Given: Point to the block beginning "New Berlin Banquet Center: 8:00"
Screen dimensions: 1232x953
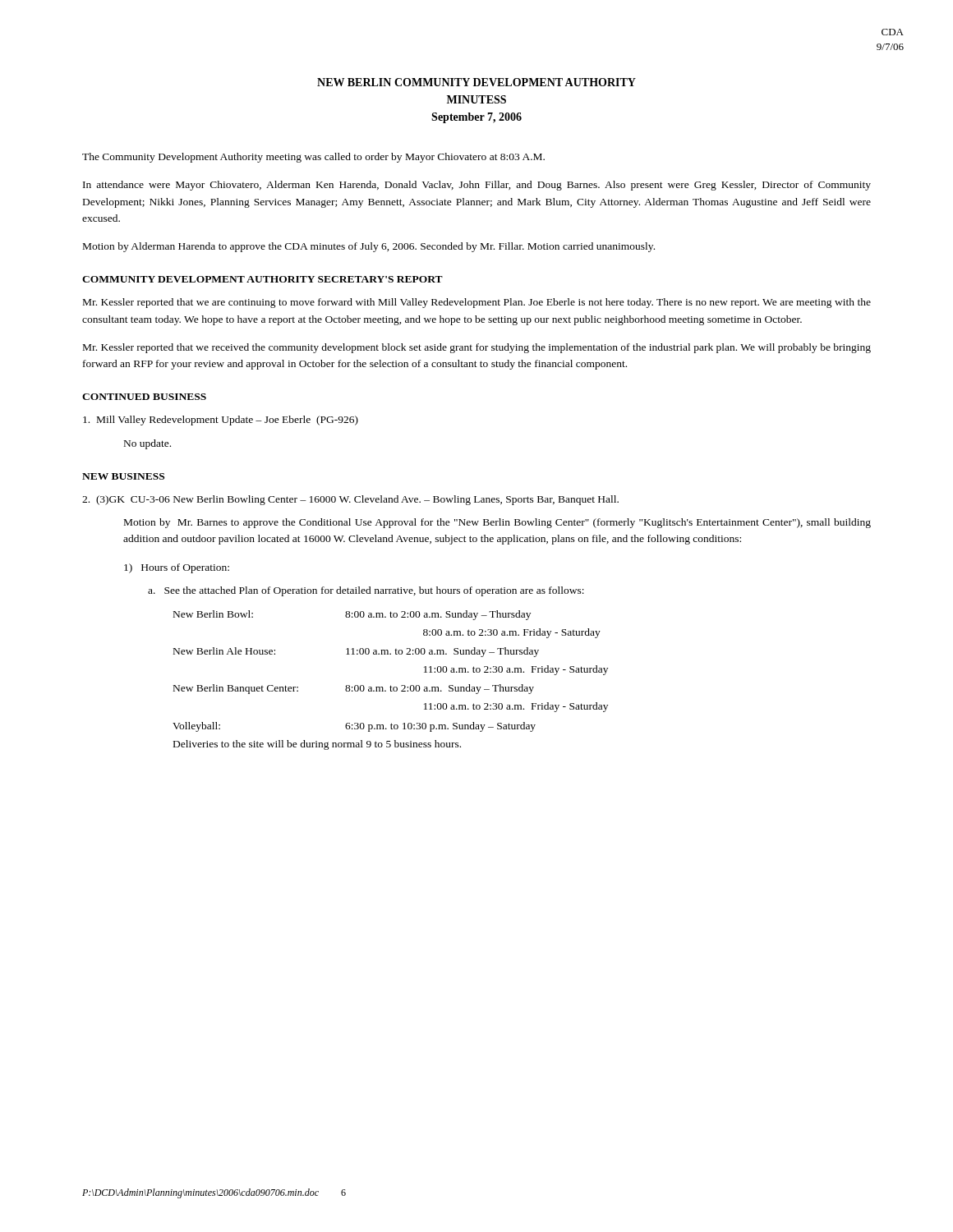Looking at the screenshot, I should [x=390, y=697].
